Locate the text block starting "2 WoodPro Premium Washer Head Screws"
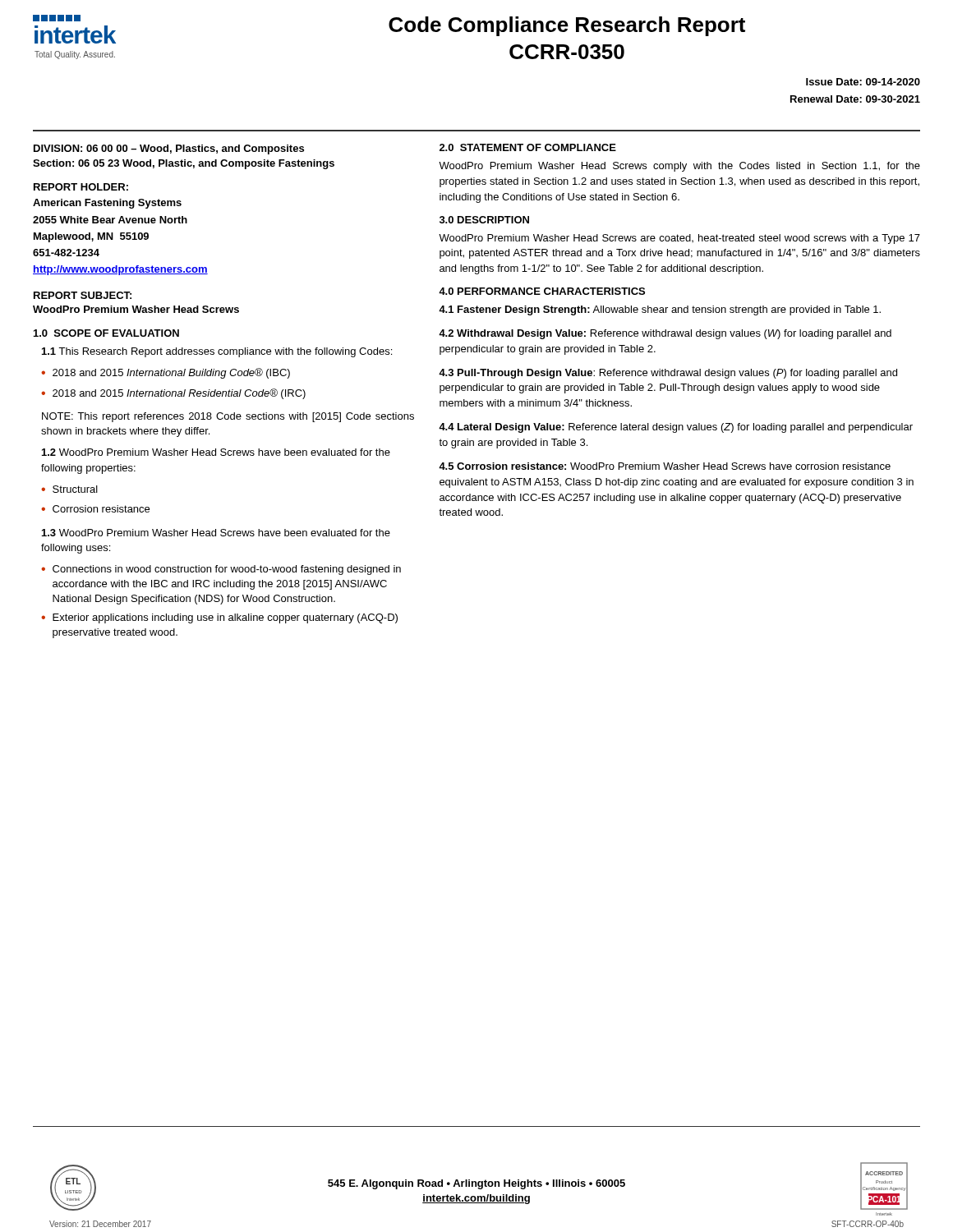This screenshot has height=1232, width=953. pos(216,460)
